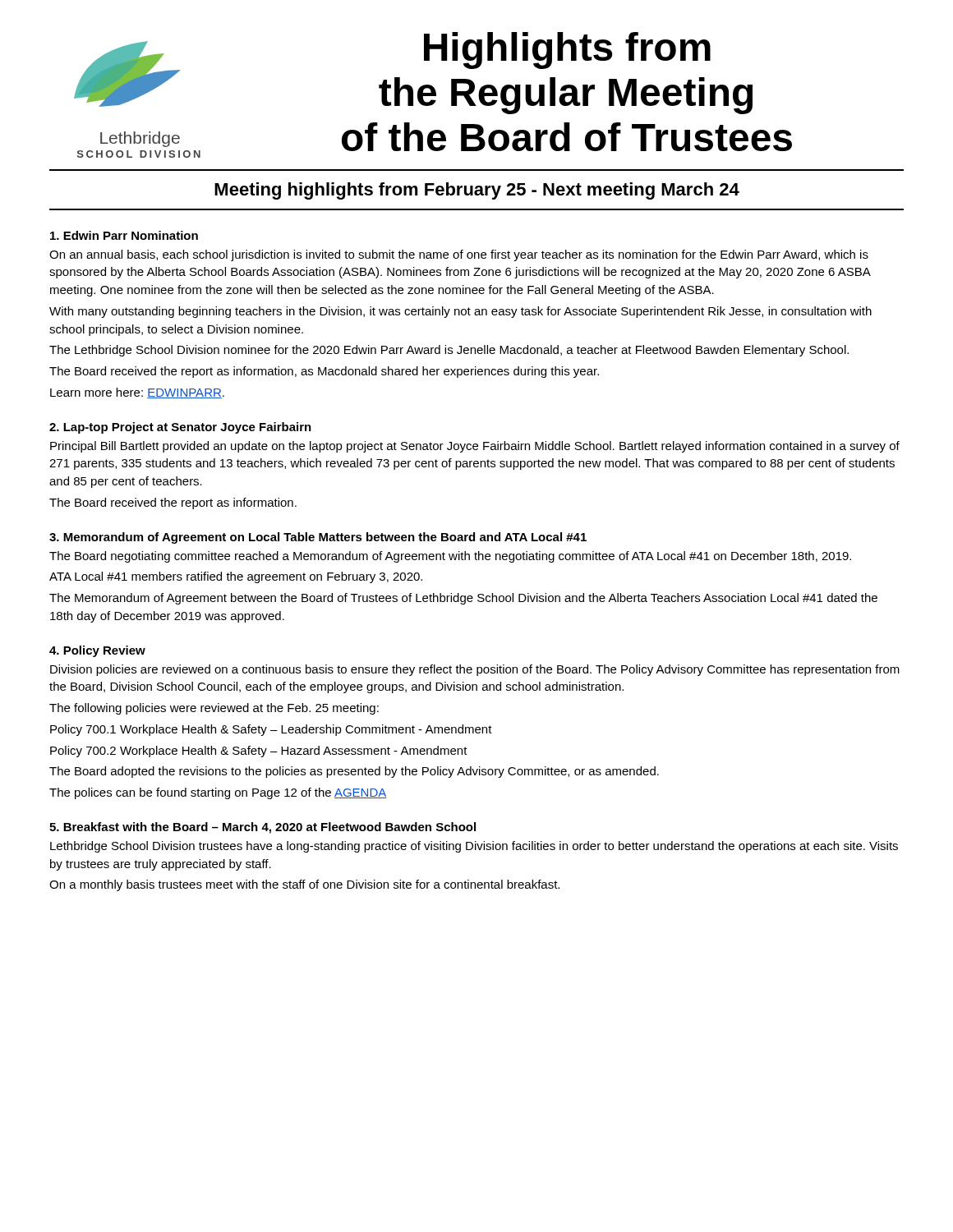
Task: Select the list item containing "Policy 700.1 Workplace Health & Safety – Leadership"
Action: click(270, 729)
